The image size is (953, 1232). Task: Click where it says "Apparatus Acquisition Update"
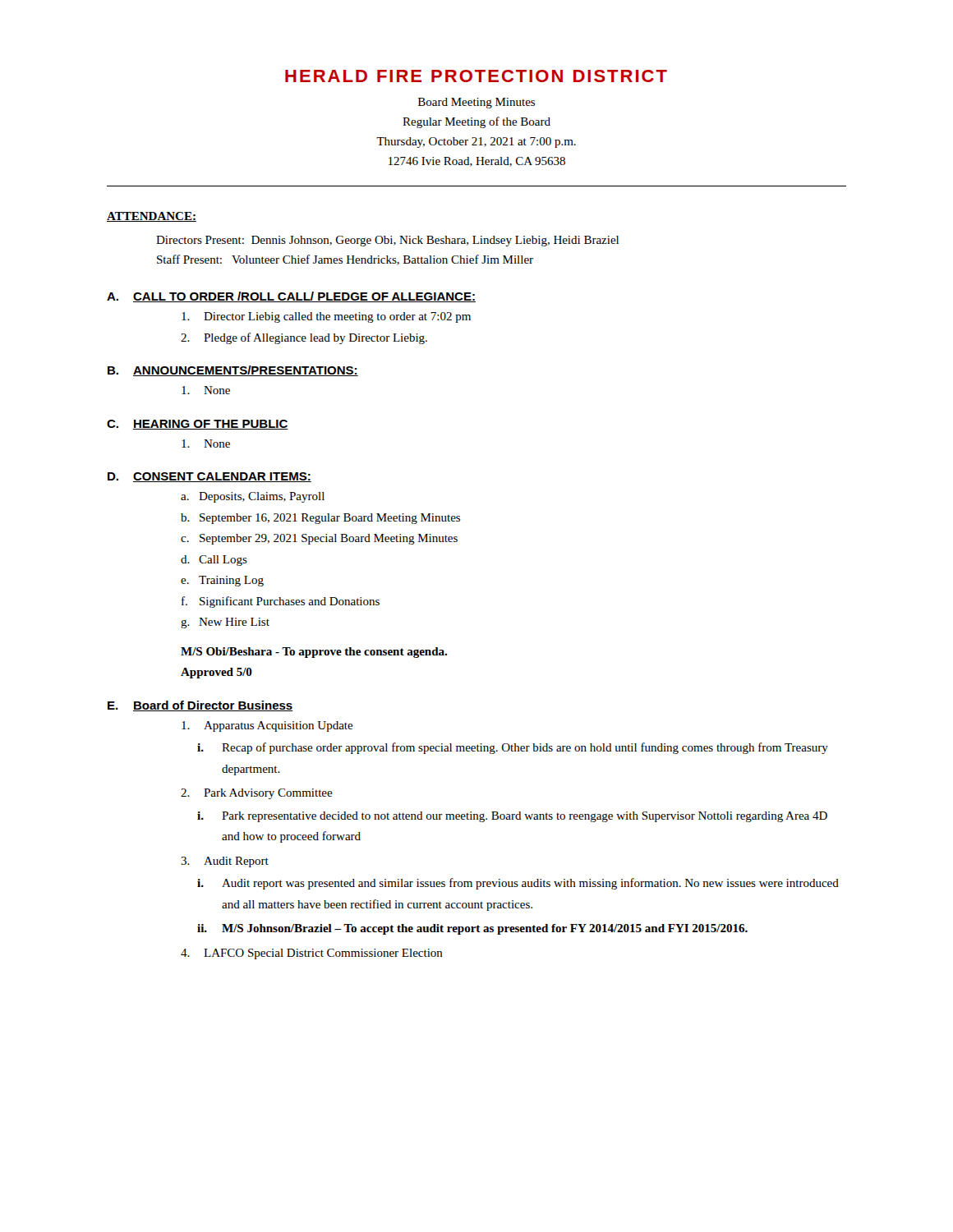point(267,725)
